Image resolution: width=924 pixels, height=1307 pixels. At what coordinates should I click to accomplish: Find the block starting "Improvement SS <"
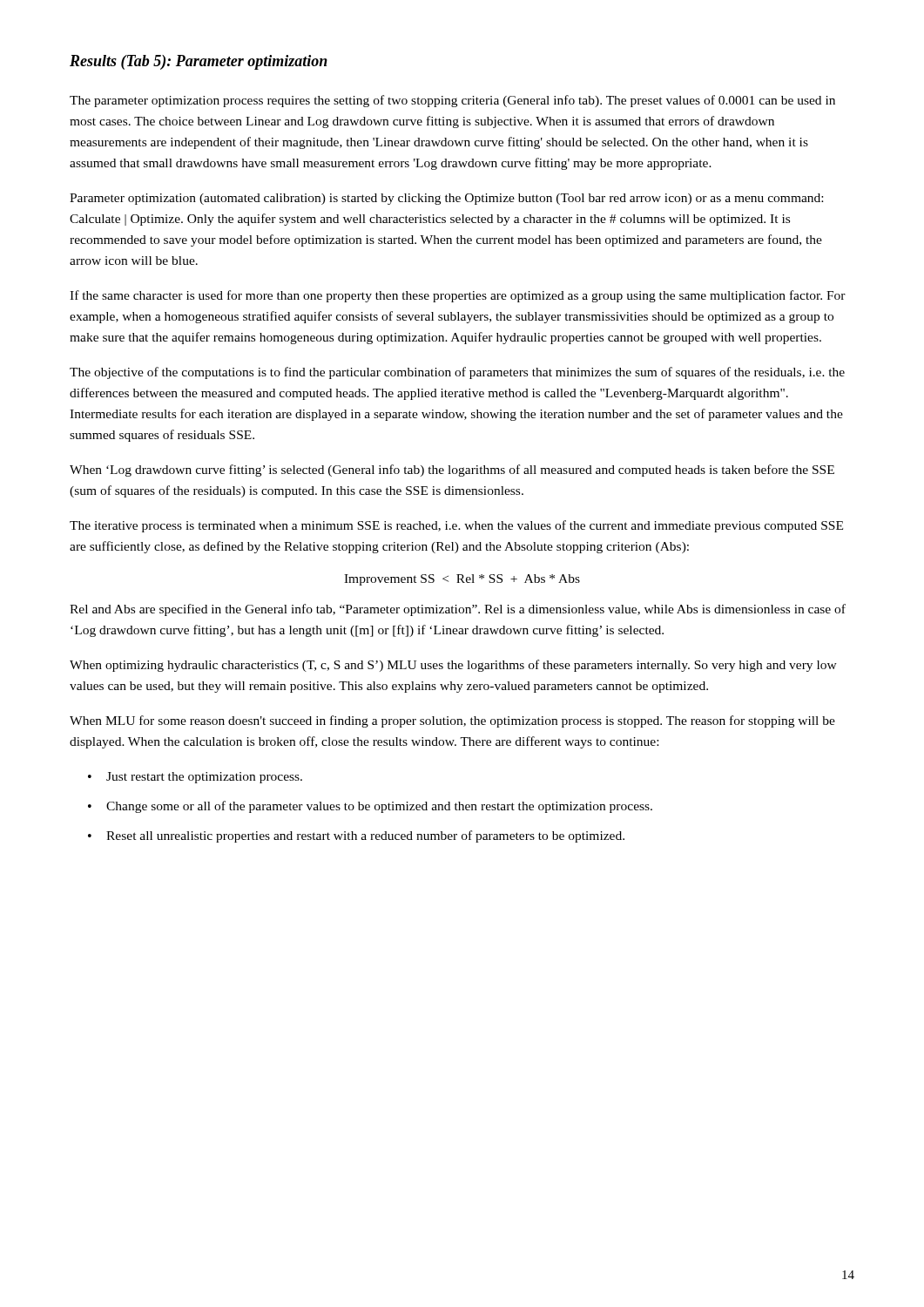[x=462, y=578]
